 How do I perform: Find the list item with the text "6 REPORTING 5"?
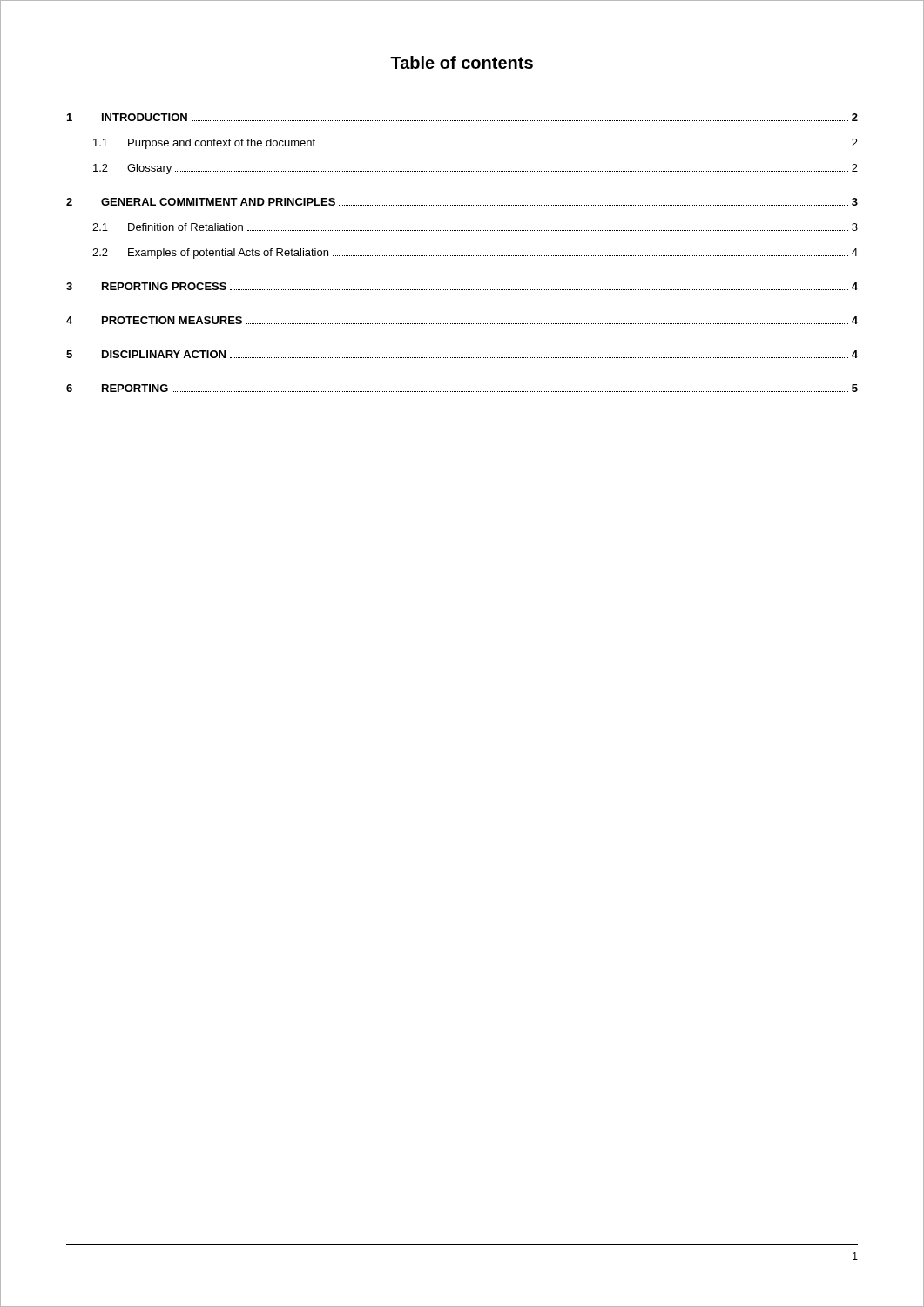coord(462,388)
